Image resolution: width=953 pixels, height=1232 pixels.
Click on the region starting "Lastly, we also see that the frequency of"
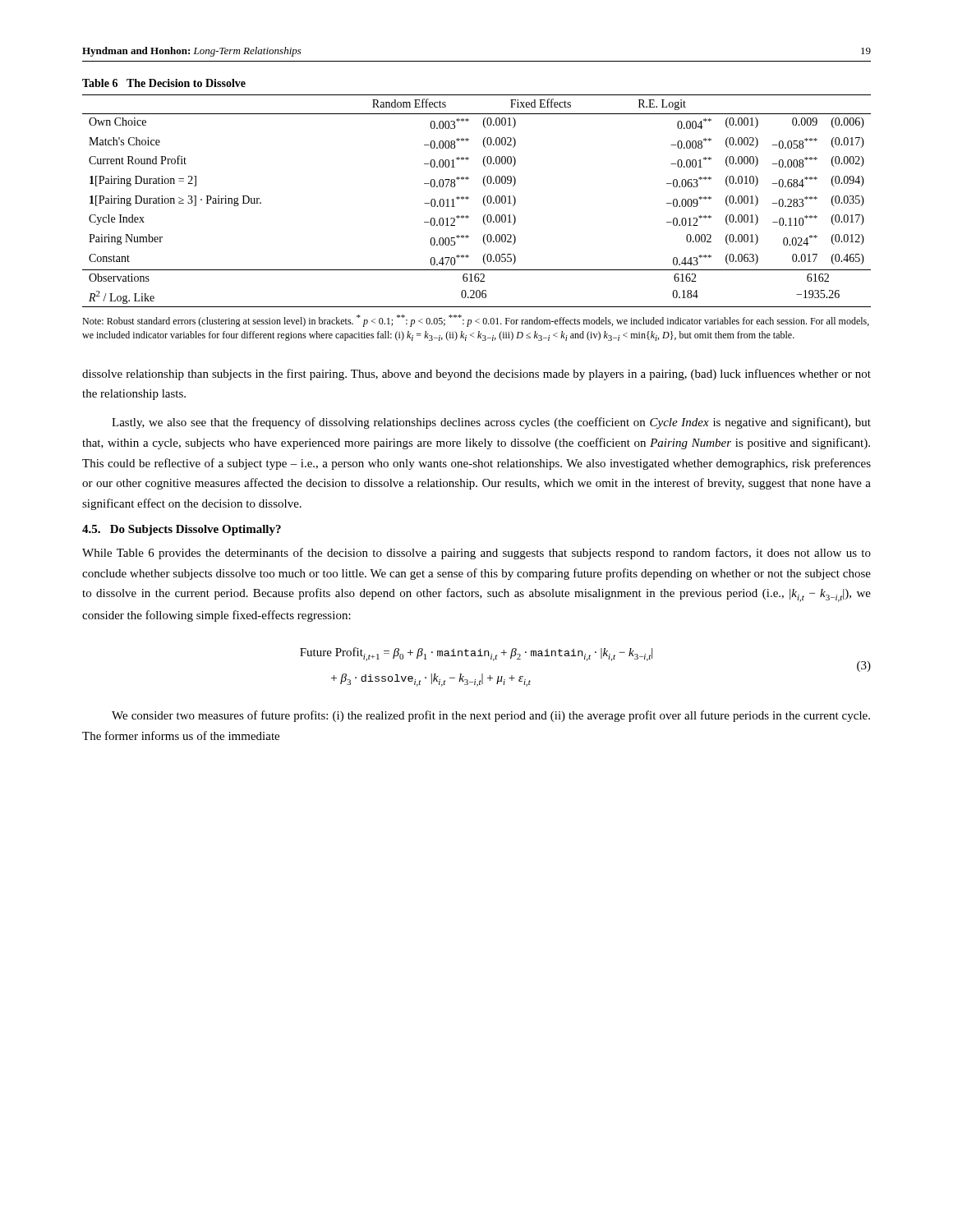[476, 463]
